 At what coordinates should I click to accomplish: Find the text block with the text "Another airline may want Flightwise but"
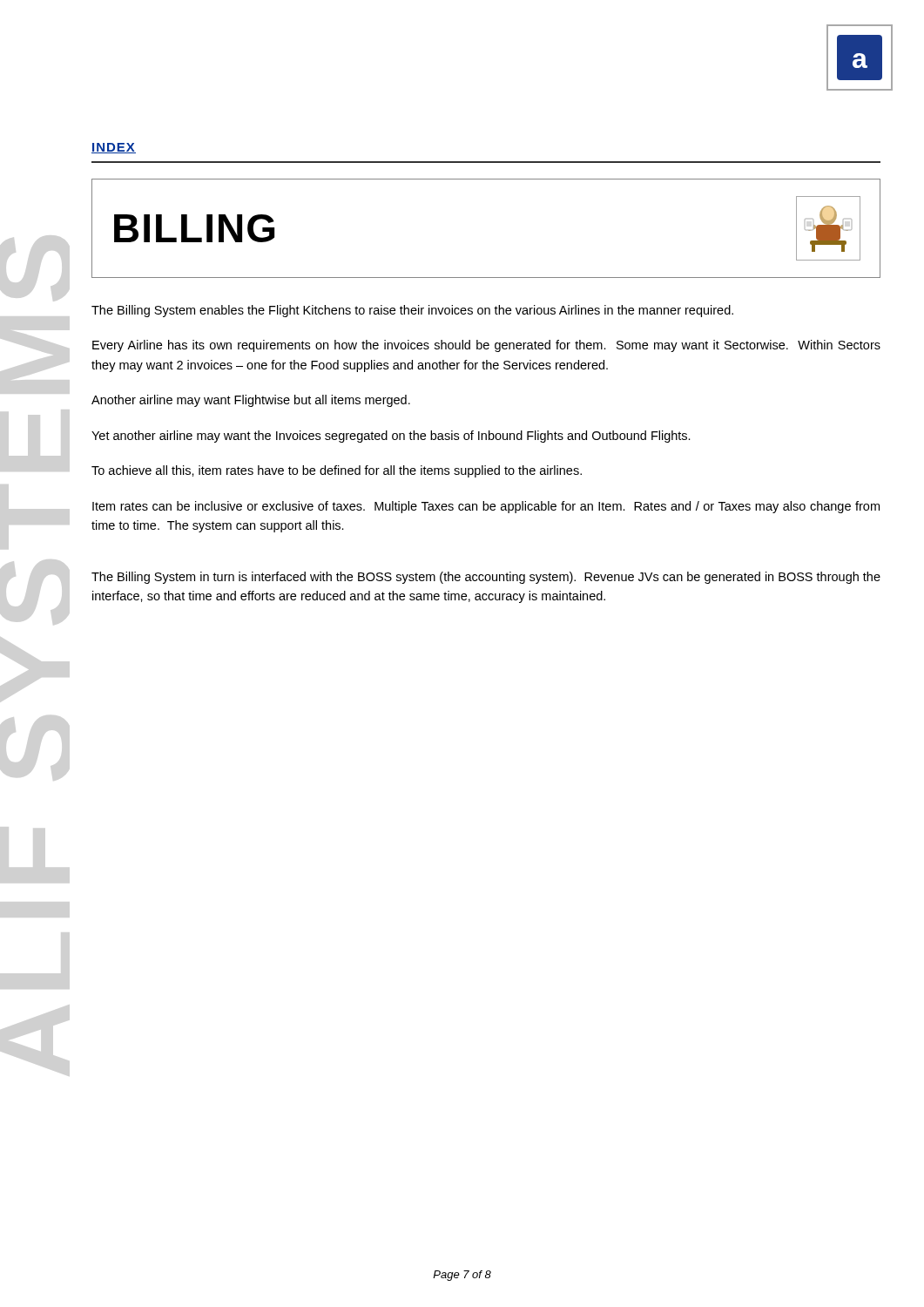click(251, 400)
